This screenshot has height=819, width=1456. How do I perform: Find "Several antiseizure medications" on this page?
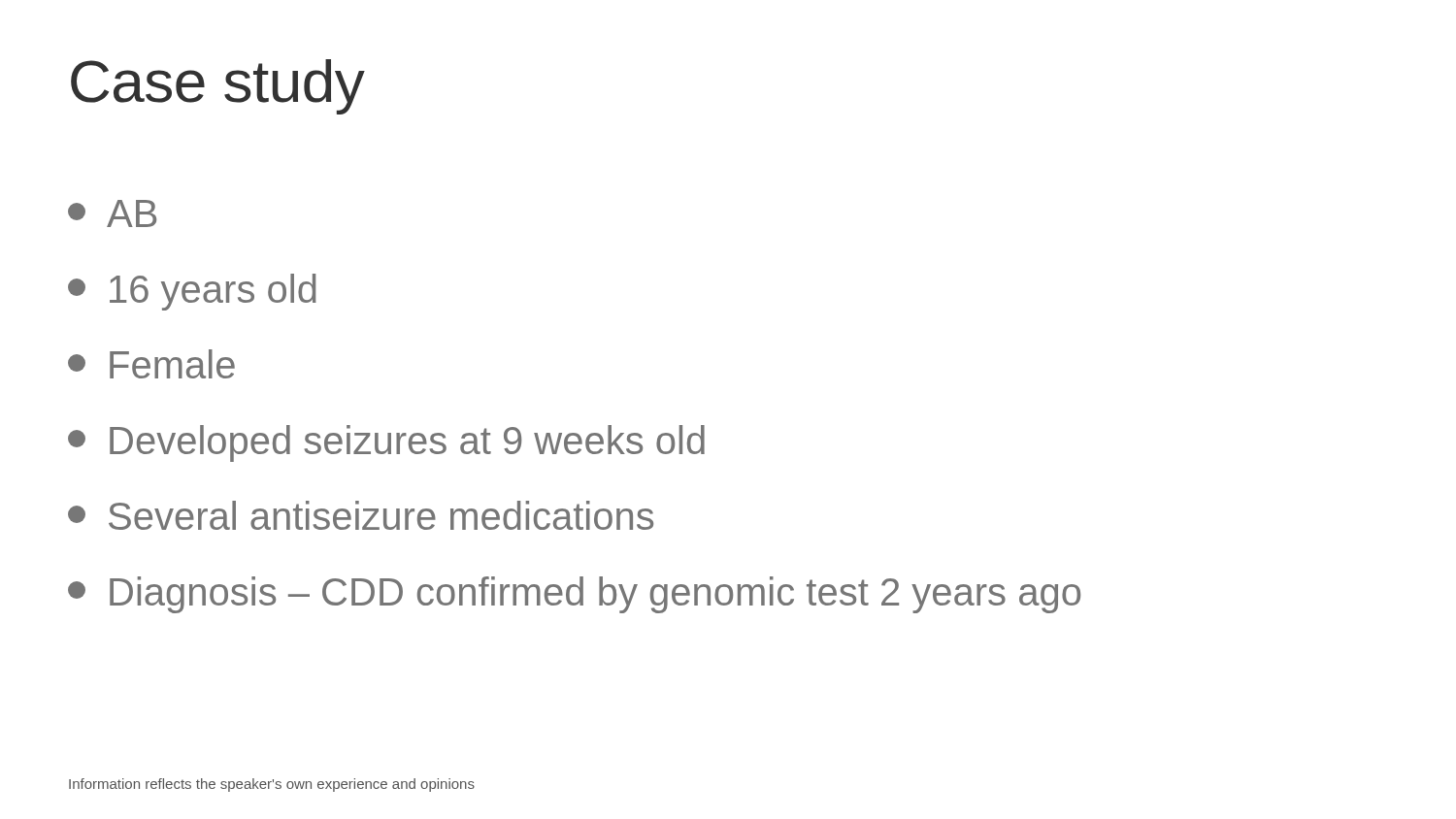click(361, 516)
